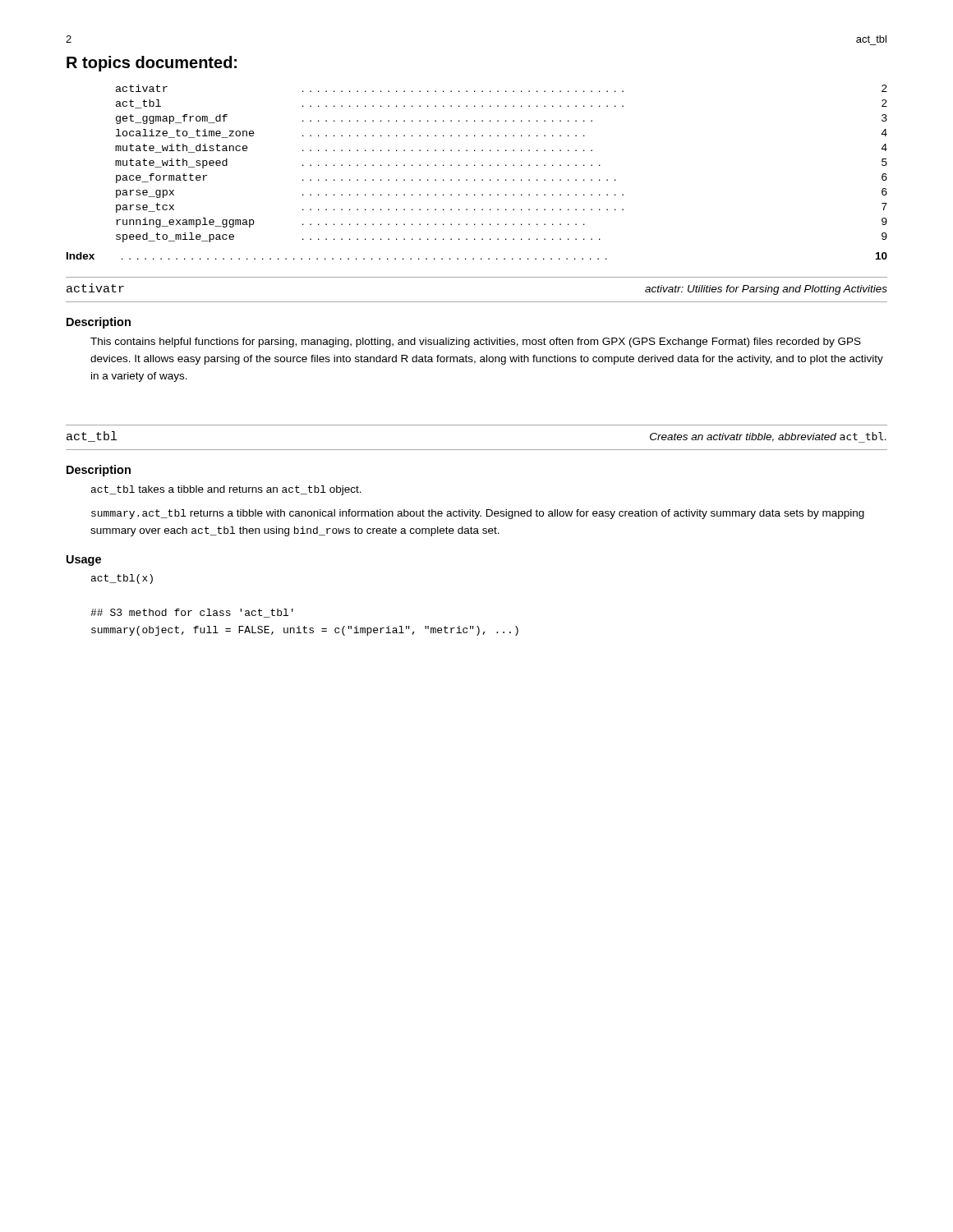Find the list item with the text "running_example_ggmap . ."

(501, 222)
